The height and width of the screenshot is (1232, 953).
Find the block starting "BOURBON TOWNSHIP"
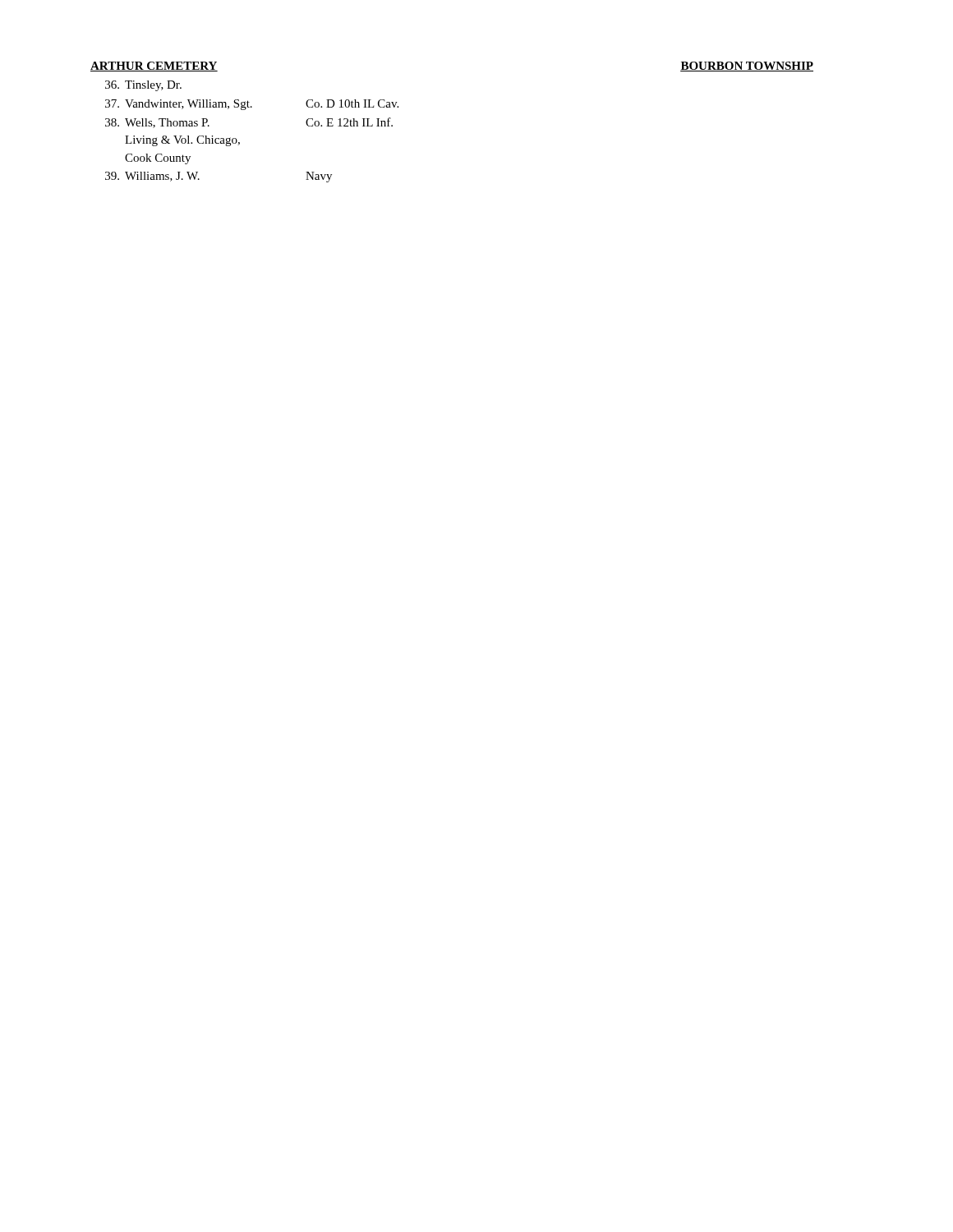pyautogui.click(x=747, y=66)
